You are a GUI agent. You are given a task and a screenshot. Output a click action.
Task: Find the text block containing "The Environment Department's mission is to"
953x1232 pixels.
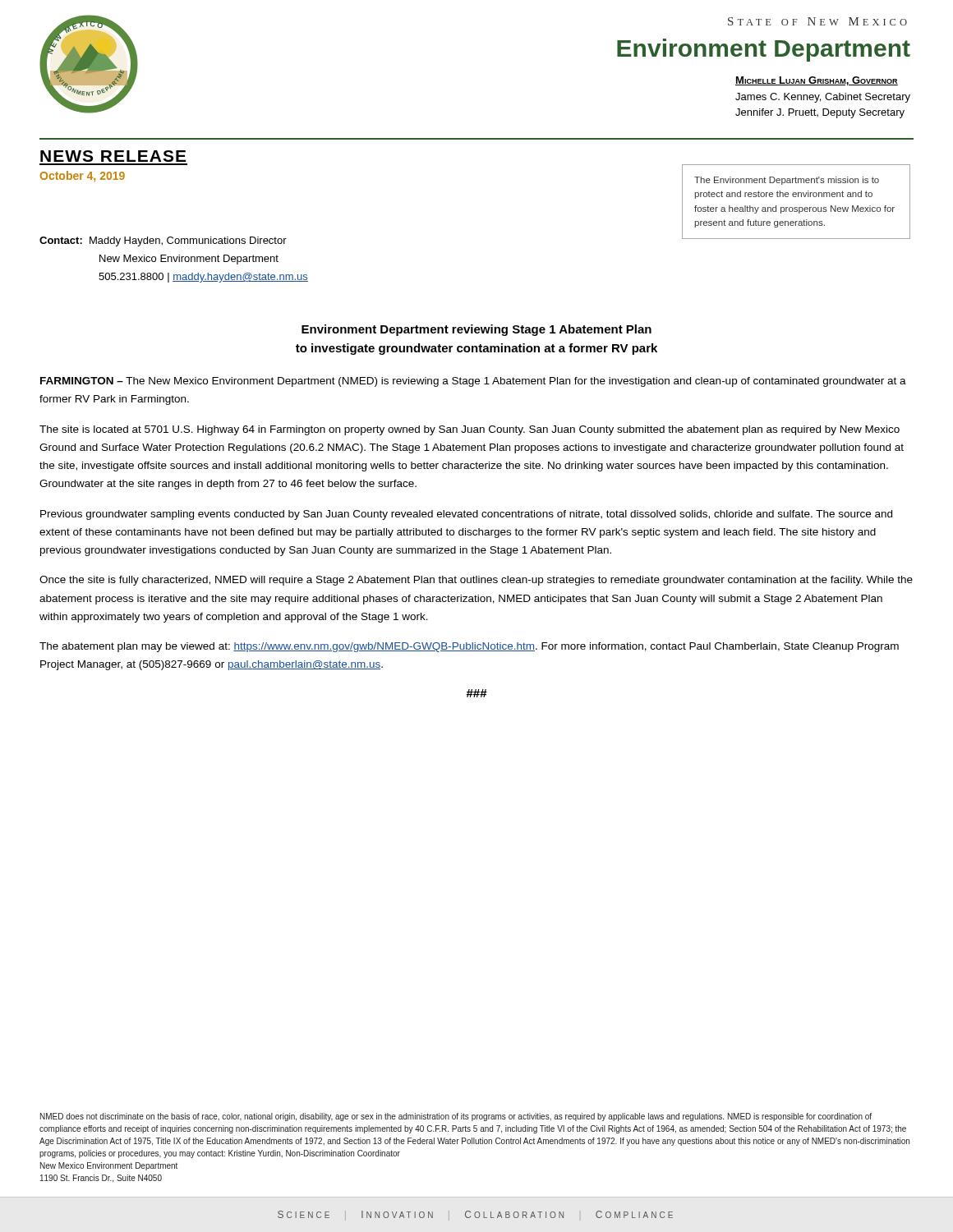[795, 201]
